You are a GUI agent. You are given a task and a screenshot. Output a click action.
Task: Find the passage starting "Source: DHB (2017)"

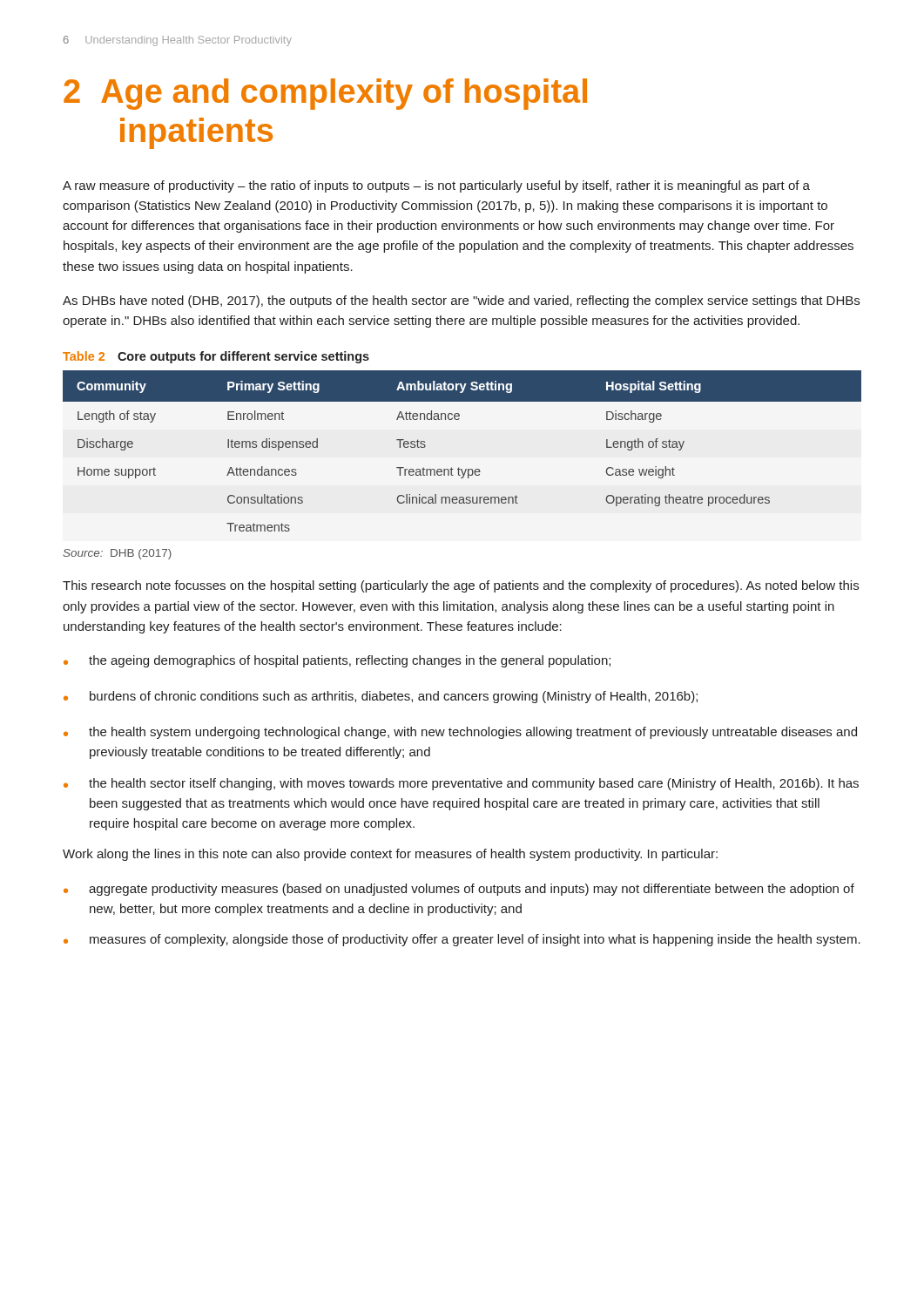pos(117,553)
